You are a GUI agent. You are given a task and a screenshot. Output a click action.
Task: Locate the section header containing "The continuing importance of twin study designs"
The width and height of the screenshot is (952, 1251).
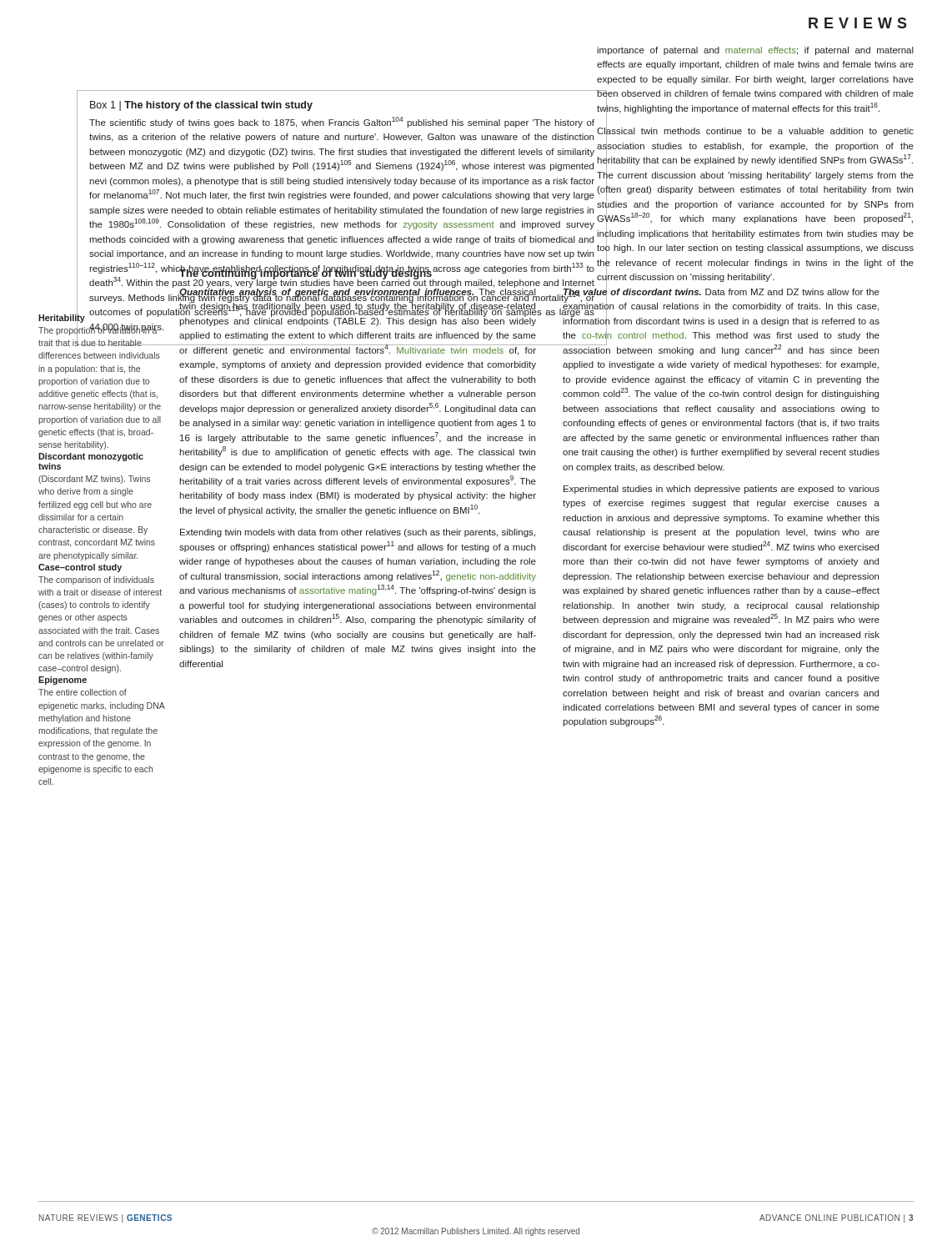[x=306, y=273]
